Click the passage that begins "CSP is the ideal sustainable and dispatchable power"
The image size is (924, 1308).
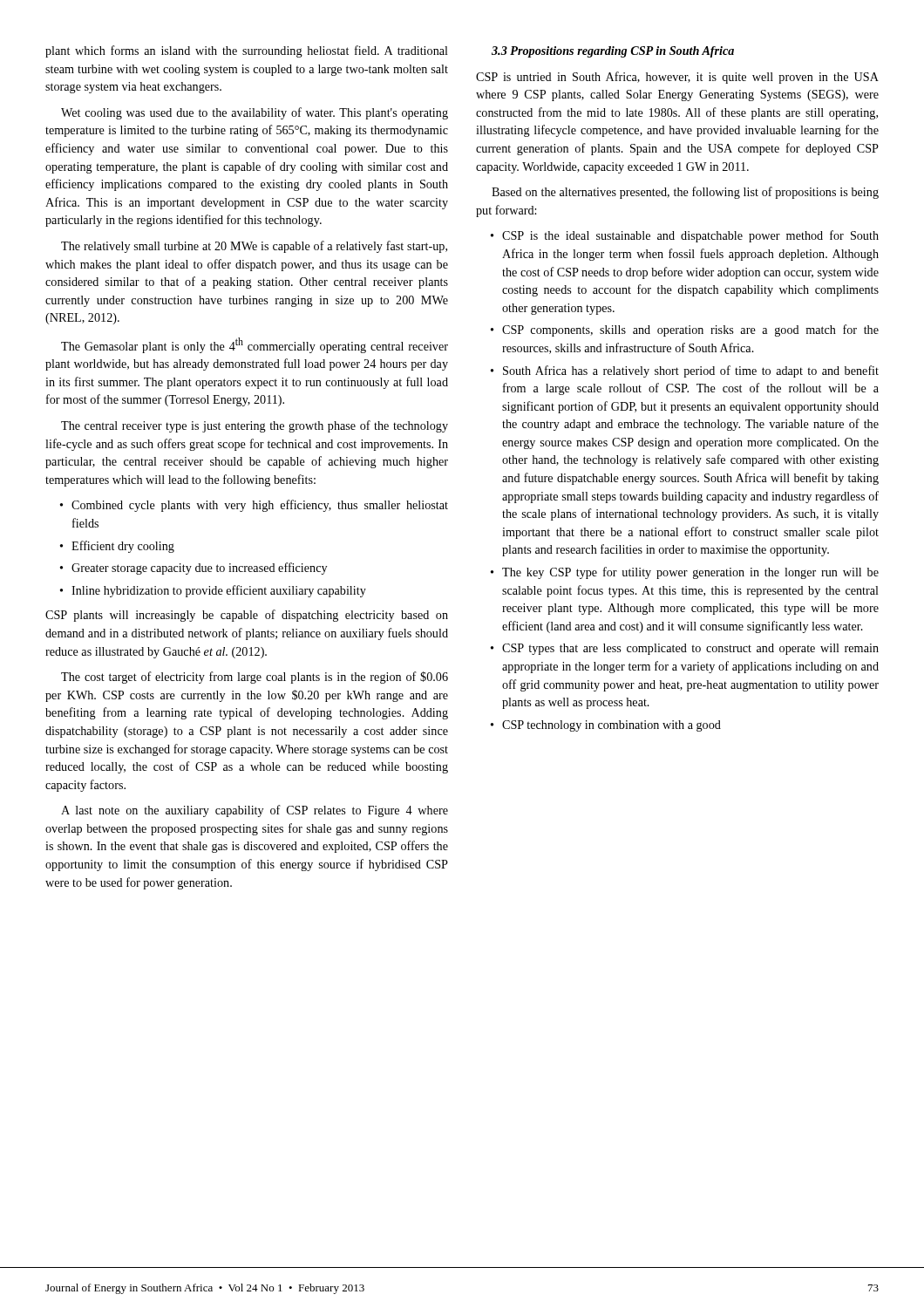click(690, 272)
